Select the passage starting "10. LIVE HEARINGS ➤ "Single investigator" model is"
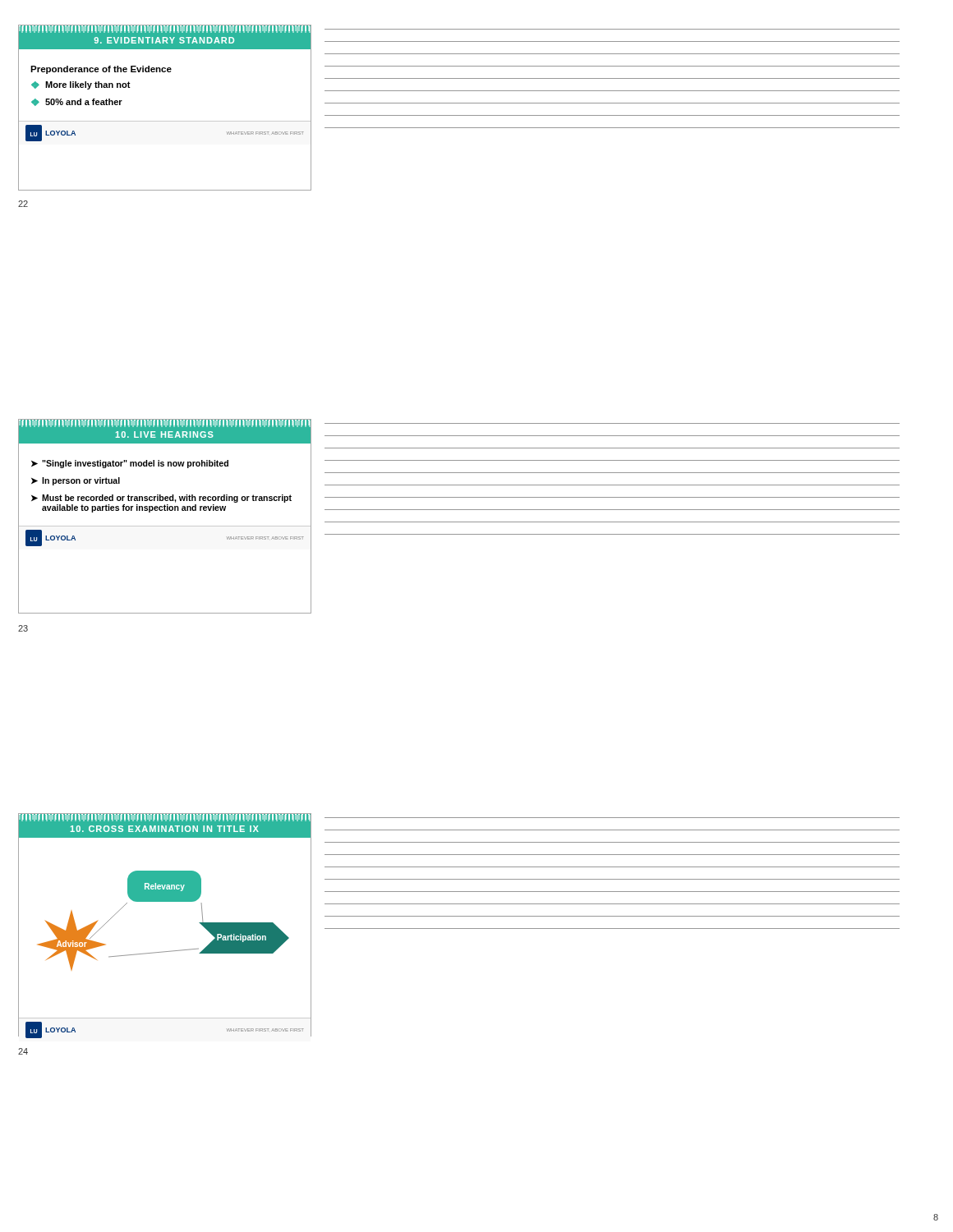The width and height of the screenshot is (953, 1232). 165,485
